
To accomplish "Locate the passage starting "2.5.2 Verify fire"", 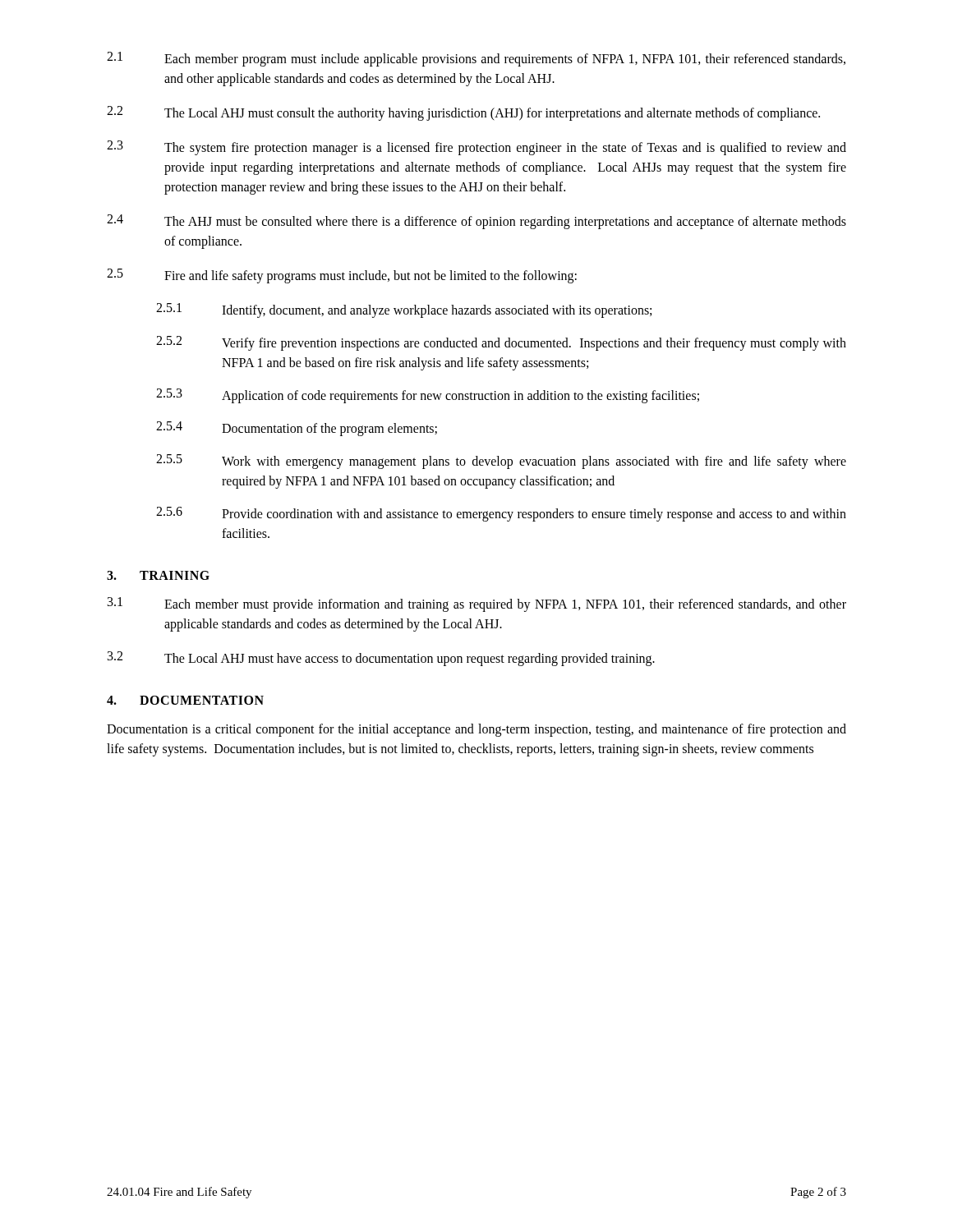I will point(501,353).
